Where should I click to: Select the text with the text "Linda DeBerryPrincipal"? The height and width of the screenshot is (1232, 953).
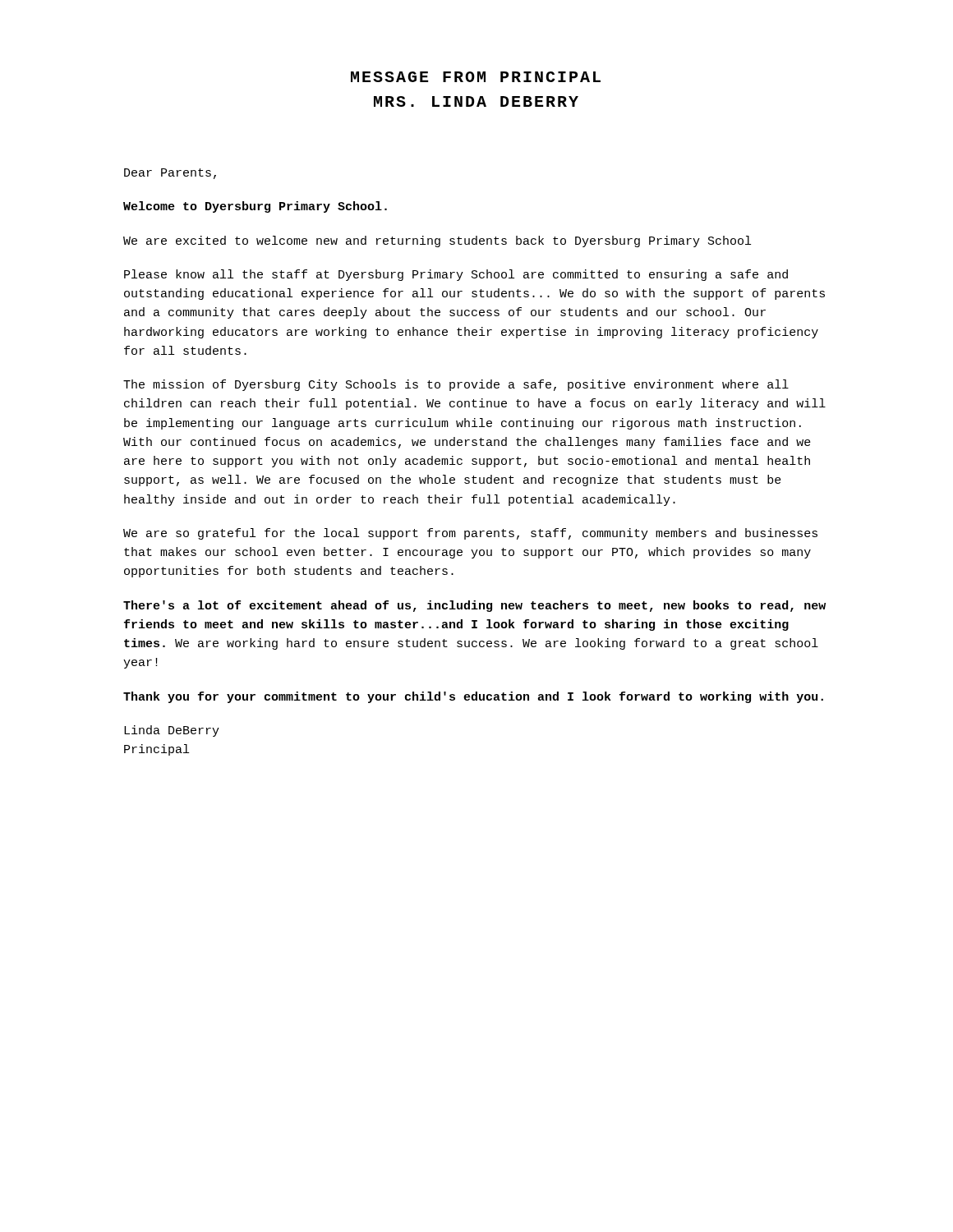(171, 741)
